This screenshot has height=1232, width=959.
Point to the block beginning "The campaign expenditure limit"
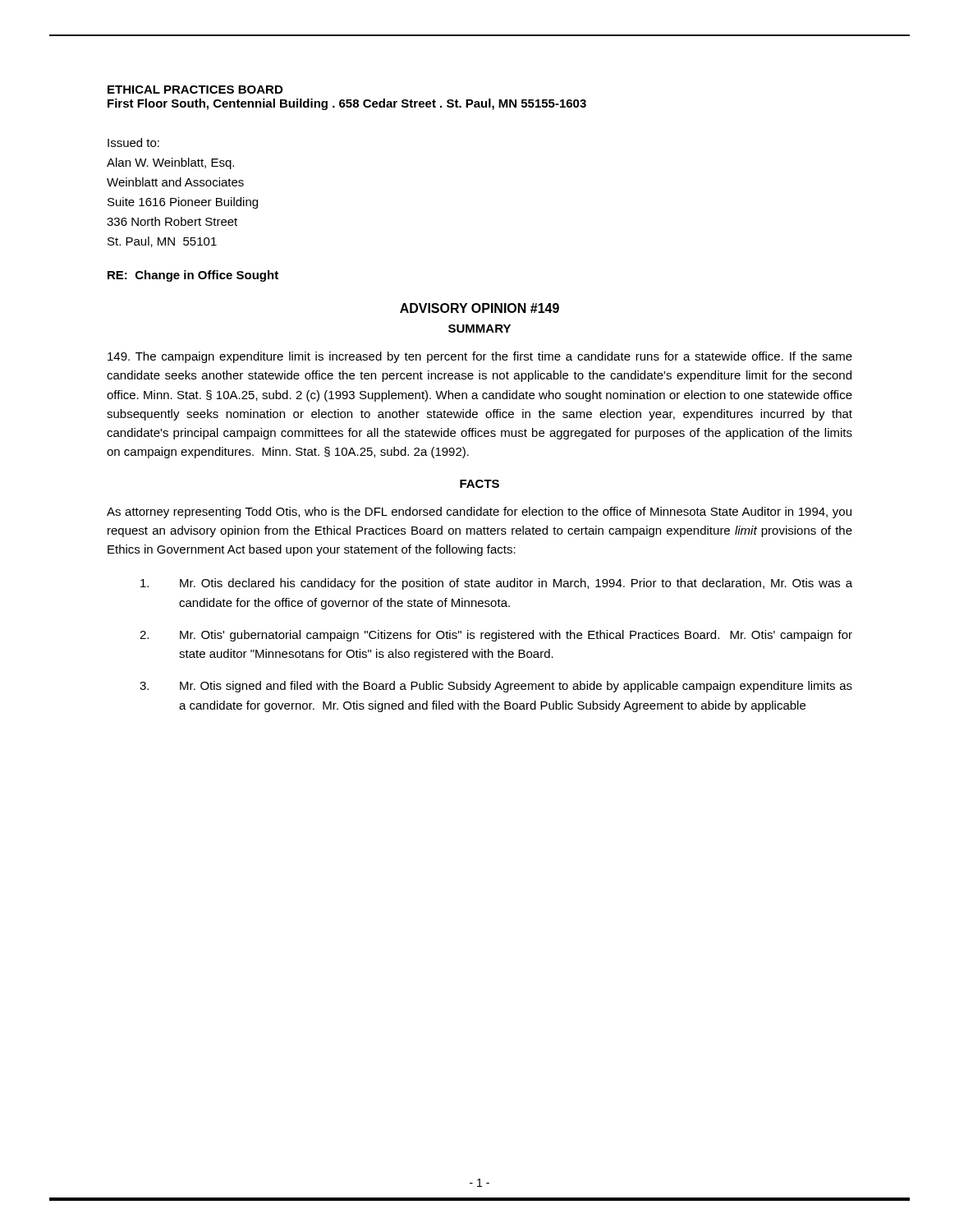[x=480, y=404]
